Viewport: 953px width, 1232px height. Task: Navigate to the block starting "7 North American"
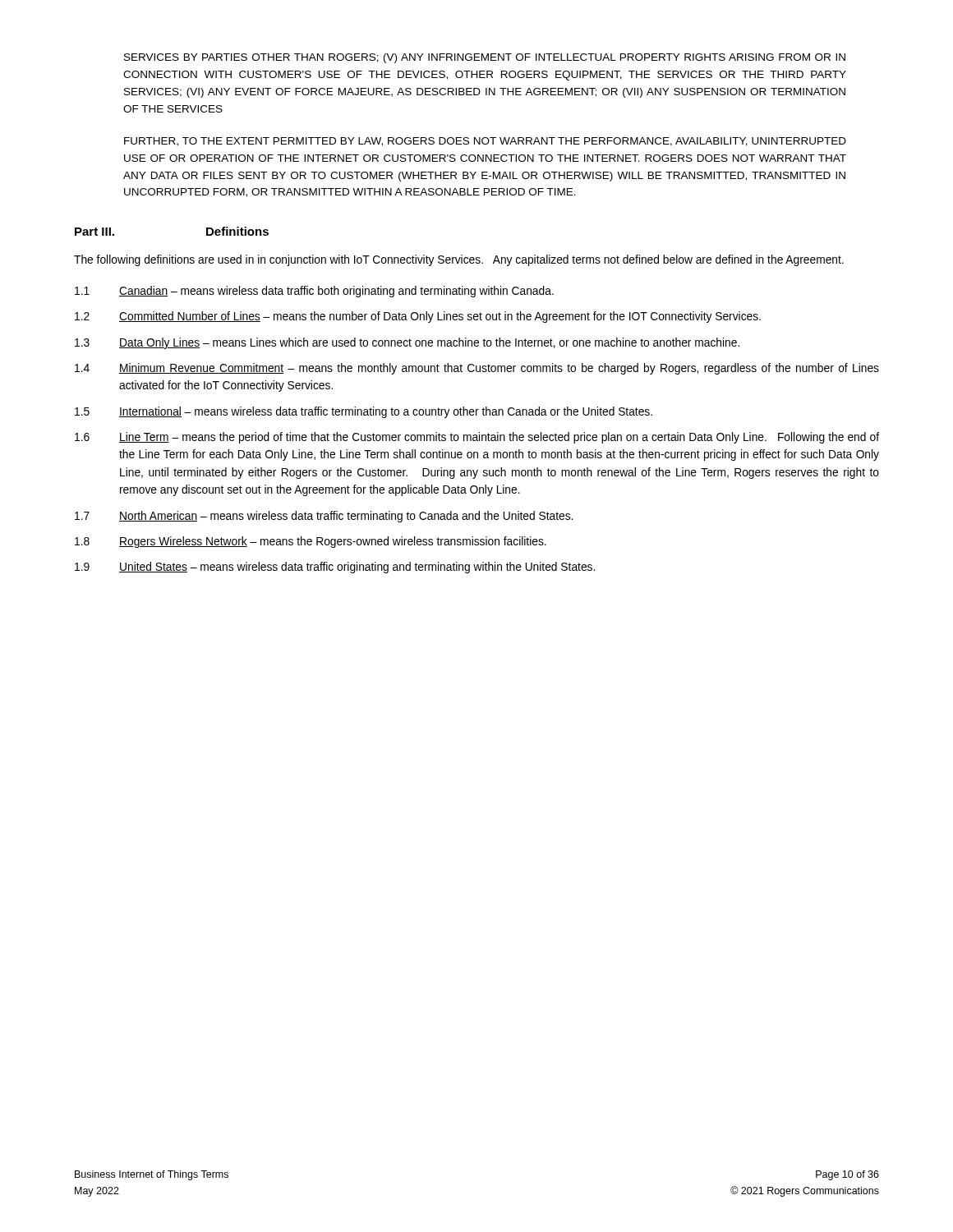[x=476, y=516]
